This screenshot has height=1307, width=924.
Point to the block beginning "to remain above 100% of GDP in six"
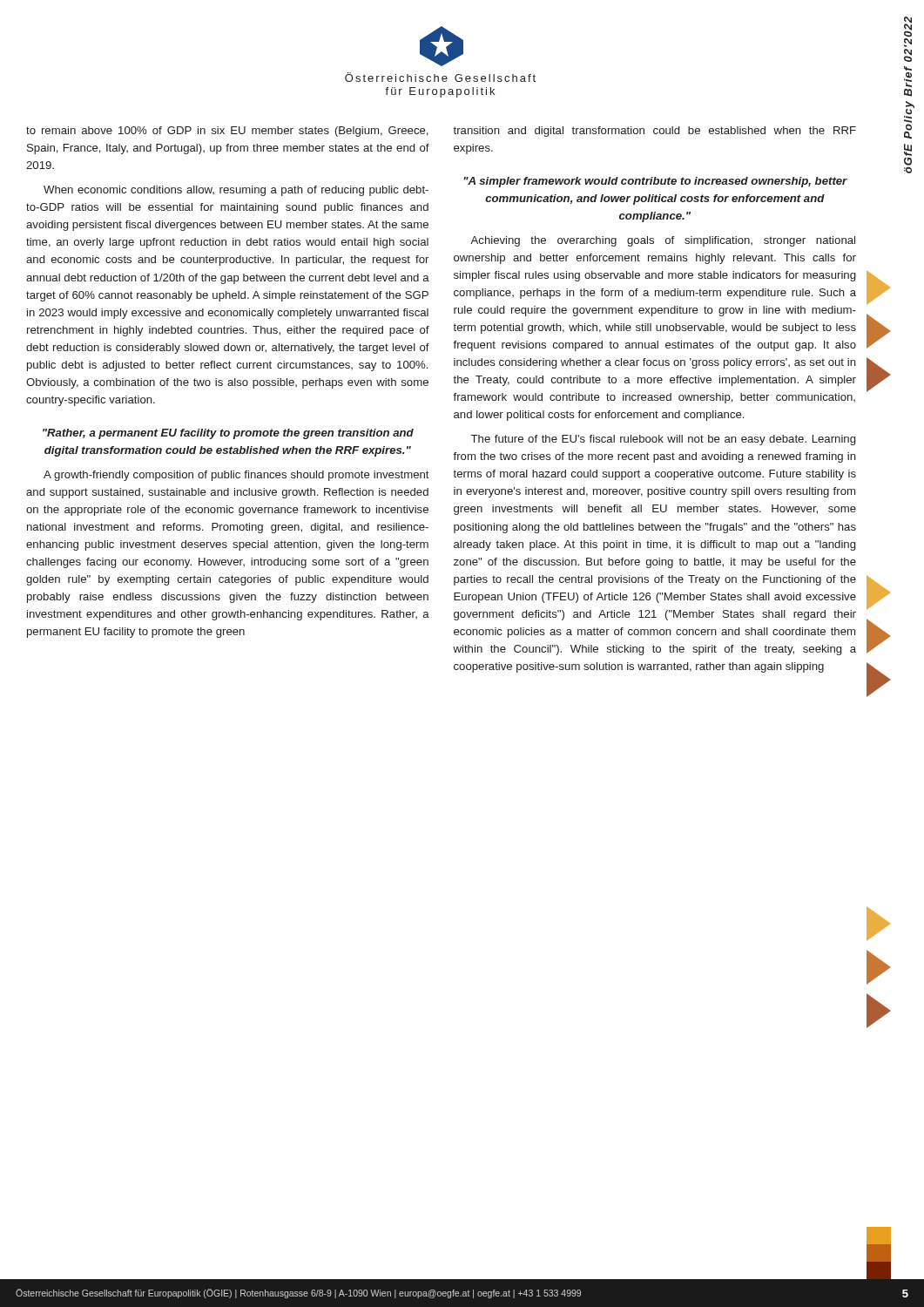(x=228, y=381)
